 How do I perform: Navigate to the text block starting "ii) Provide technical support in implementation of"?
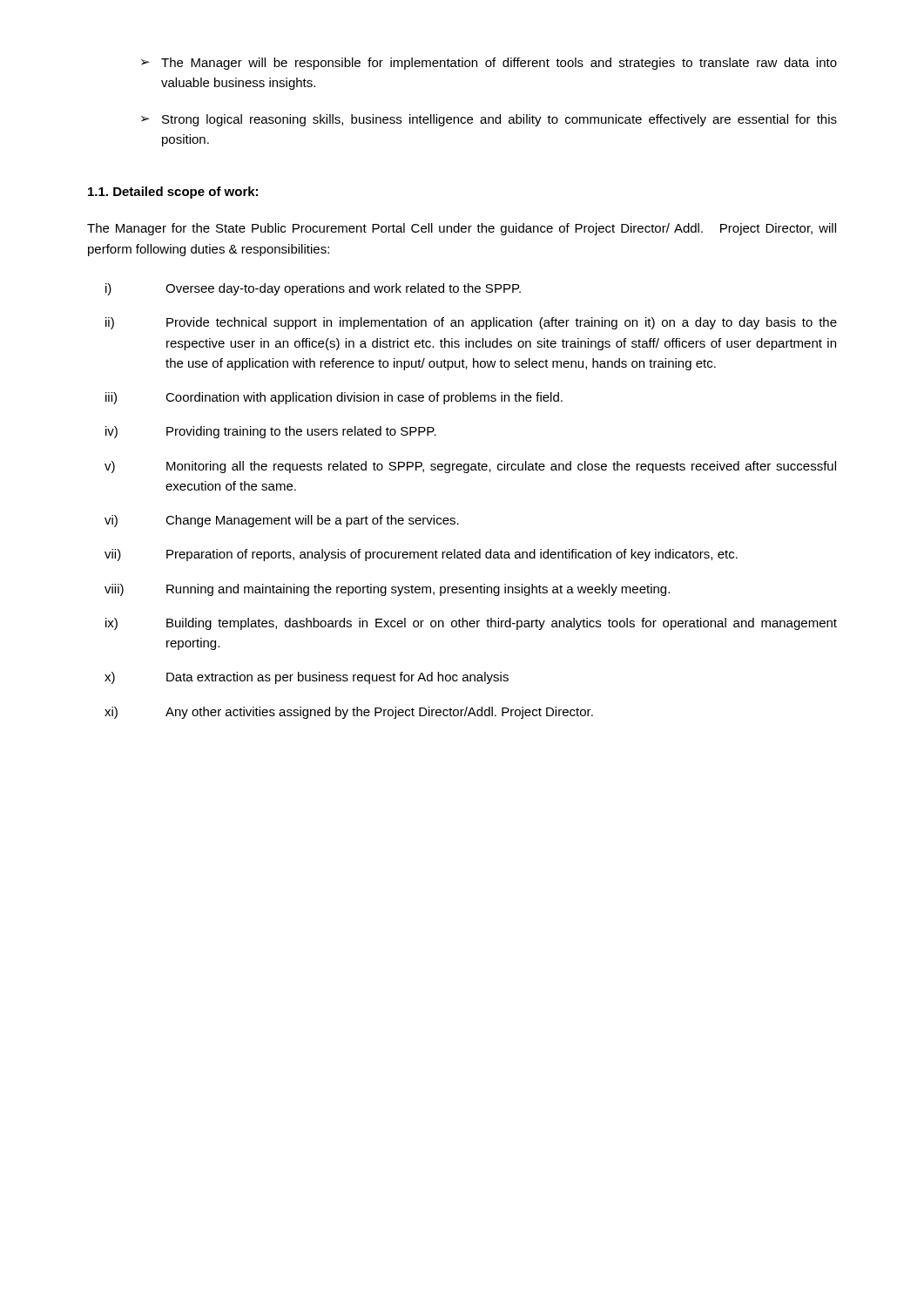pos(462,342)
